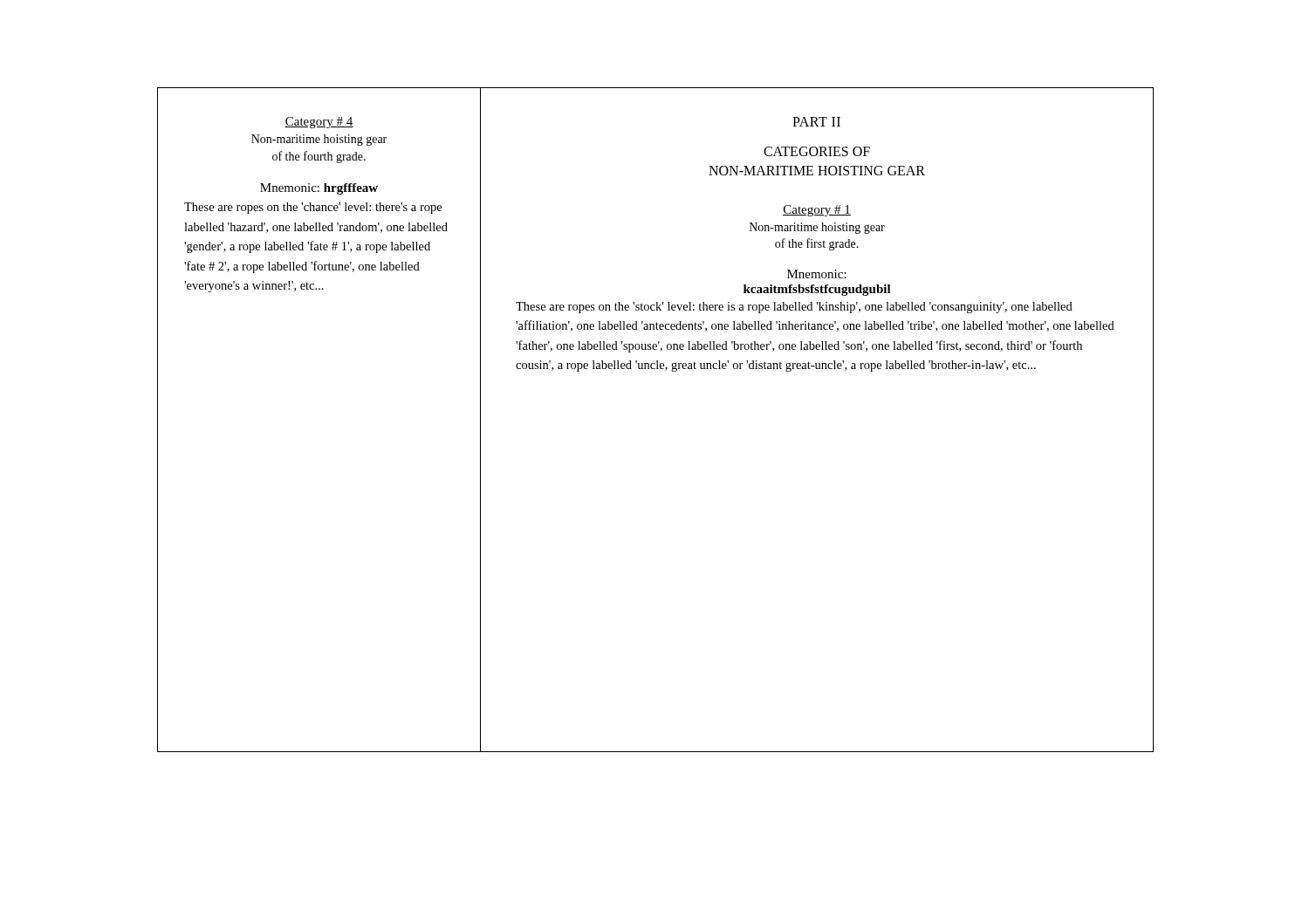Navigate to the text starting "Category # 1"
Viewport: 1309px width, 924px height.
[x=817, y=209]
